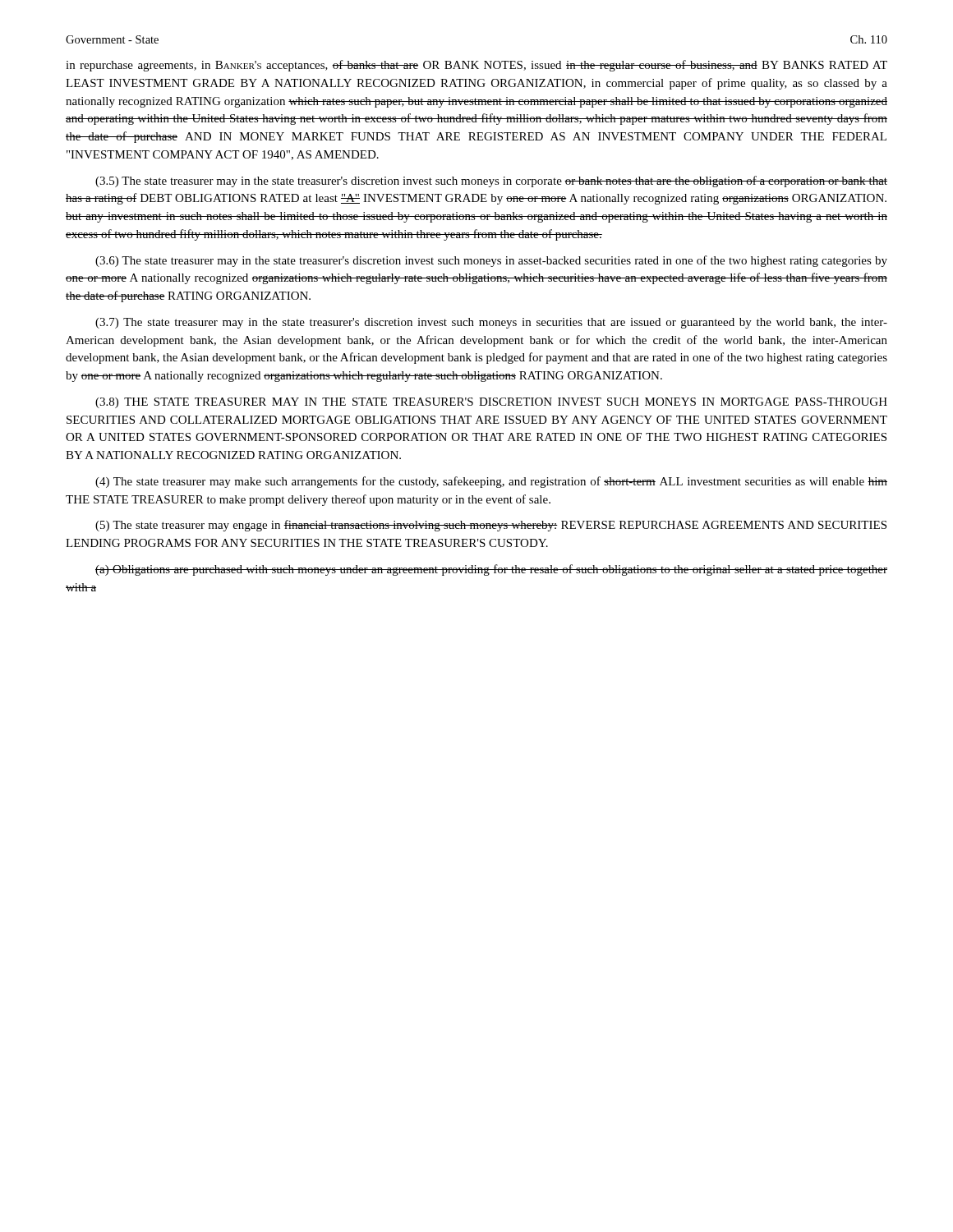Select the text block that reads "(3.7) The state treasurer may"
953x1232 pixels.
(x=476, y=349)
